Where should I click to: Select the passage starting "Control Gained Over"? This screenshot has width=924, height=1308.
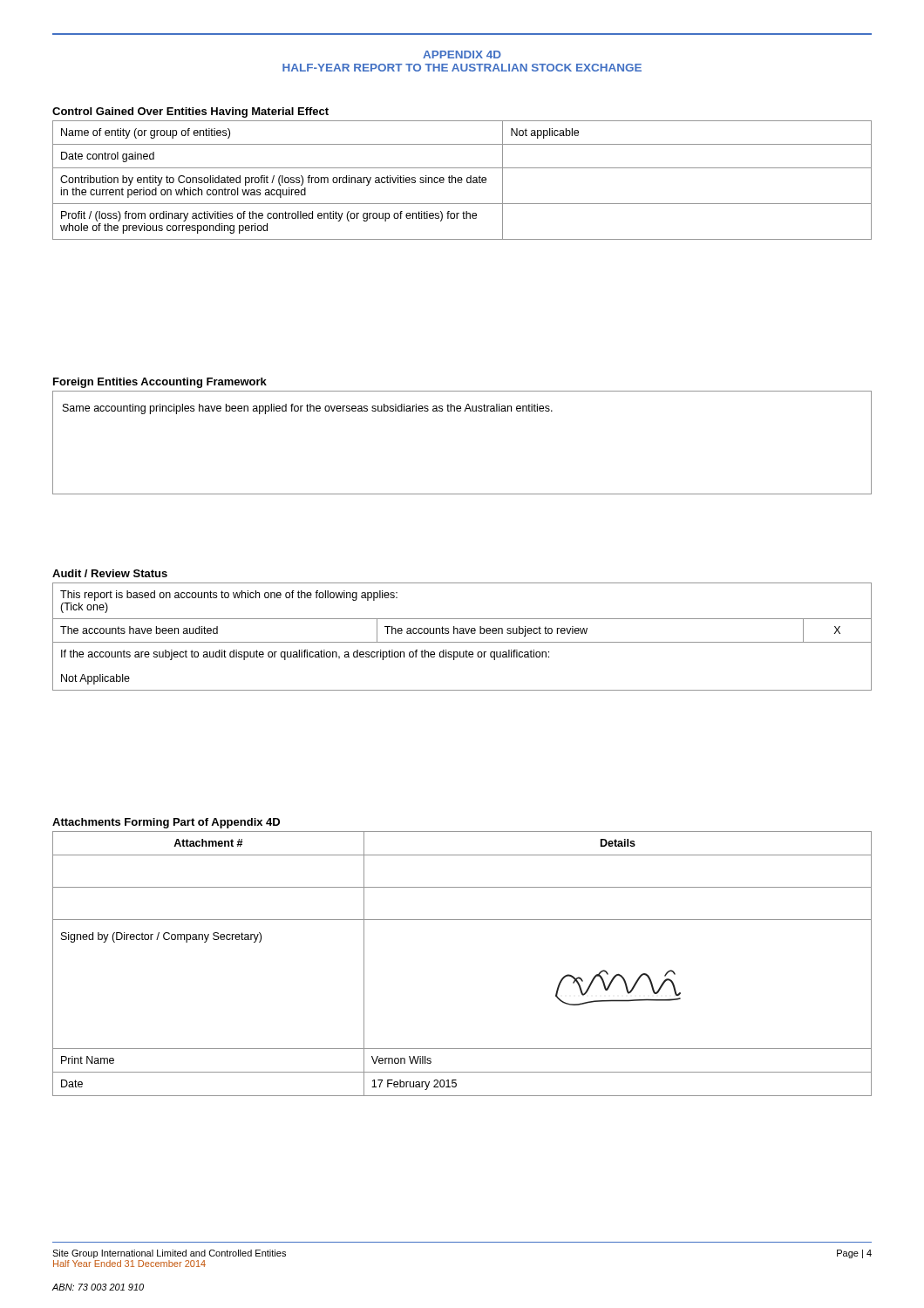click(x=191, y=111)
